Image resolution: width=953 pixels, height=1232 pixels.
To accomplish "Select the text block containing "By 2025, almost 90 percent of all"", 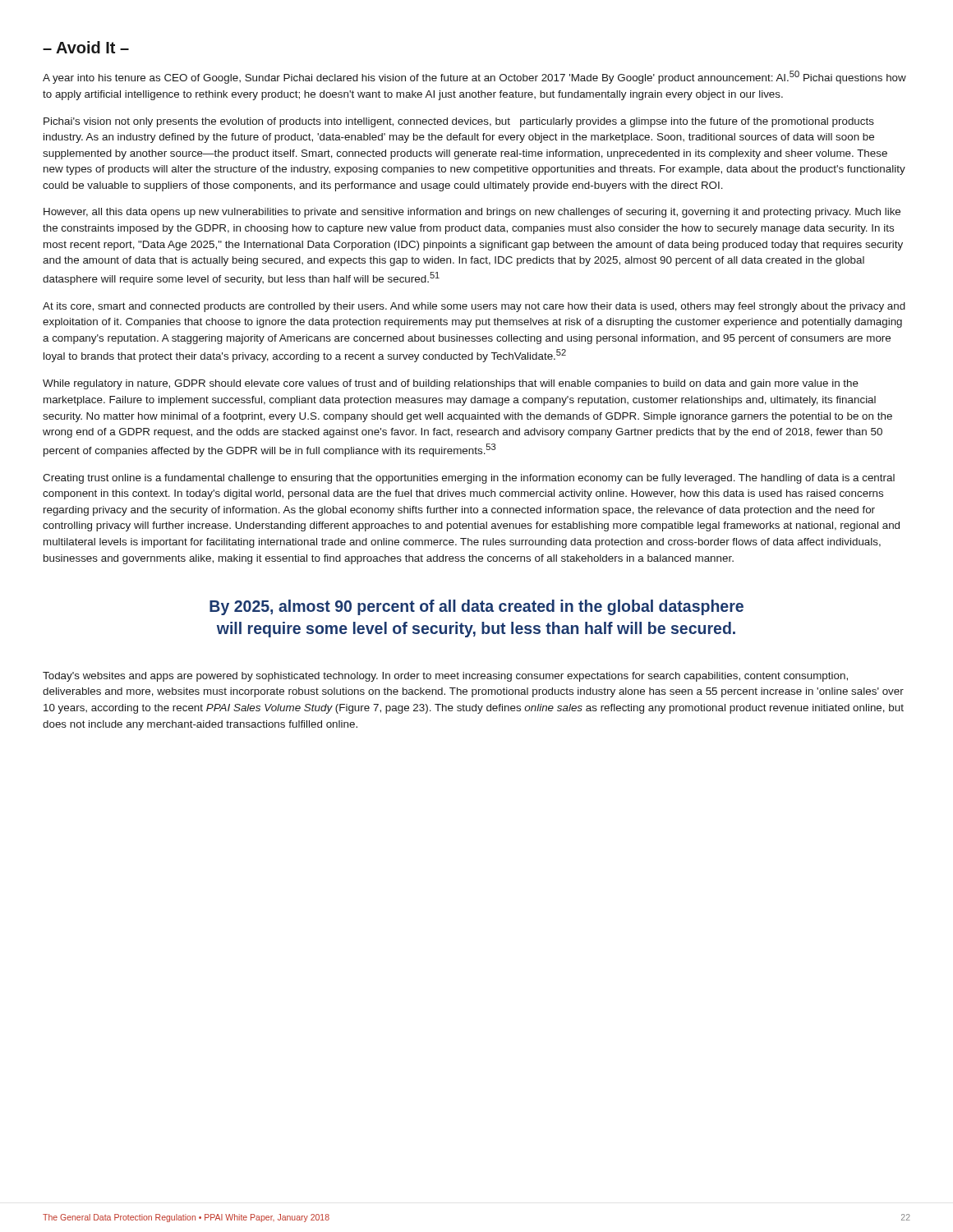I will click(x=476, y=618).
